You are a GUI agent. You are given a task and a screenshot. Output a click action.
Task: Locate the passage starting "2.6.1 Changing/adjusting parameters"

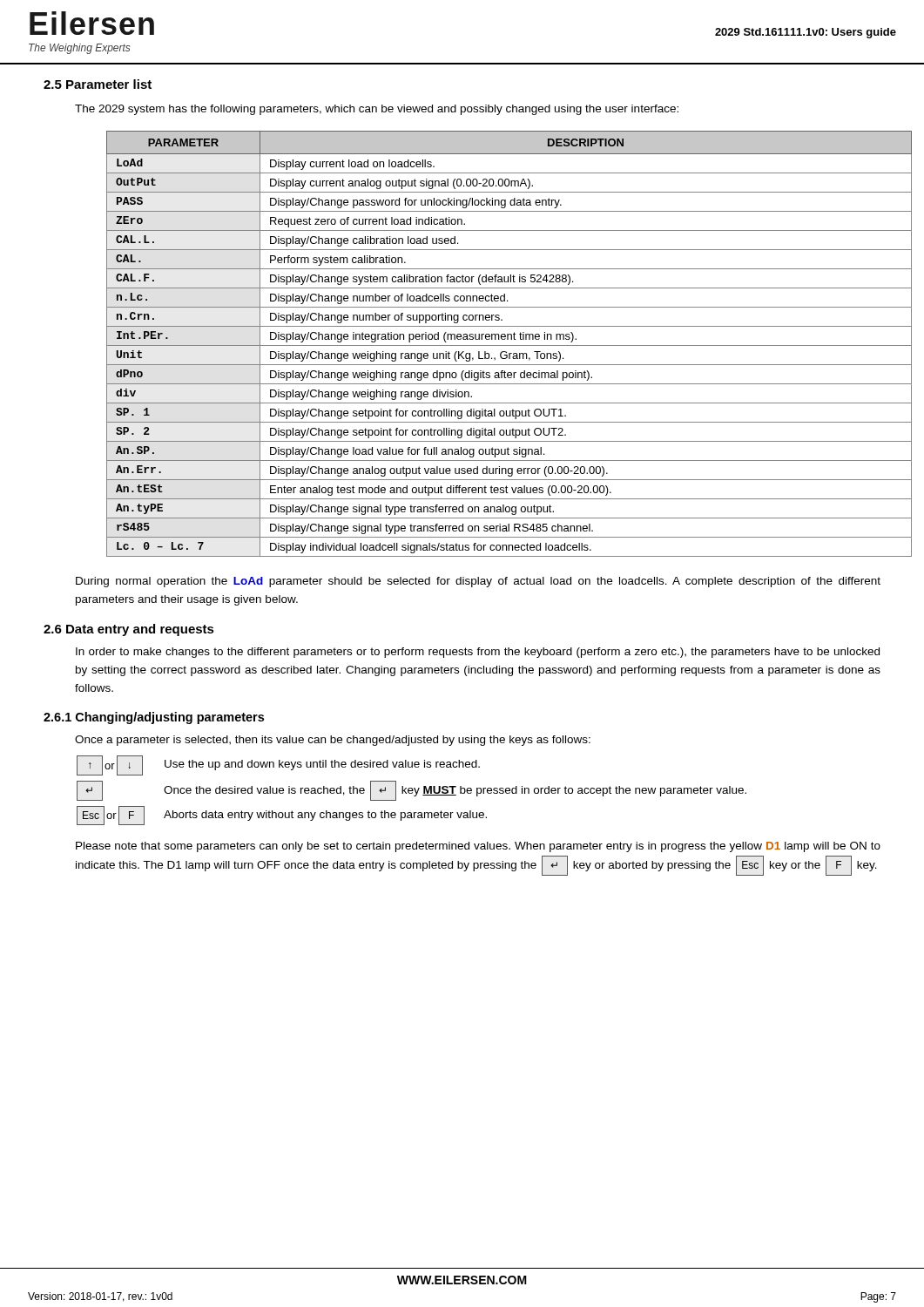154,717
